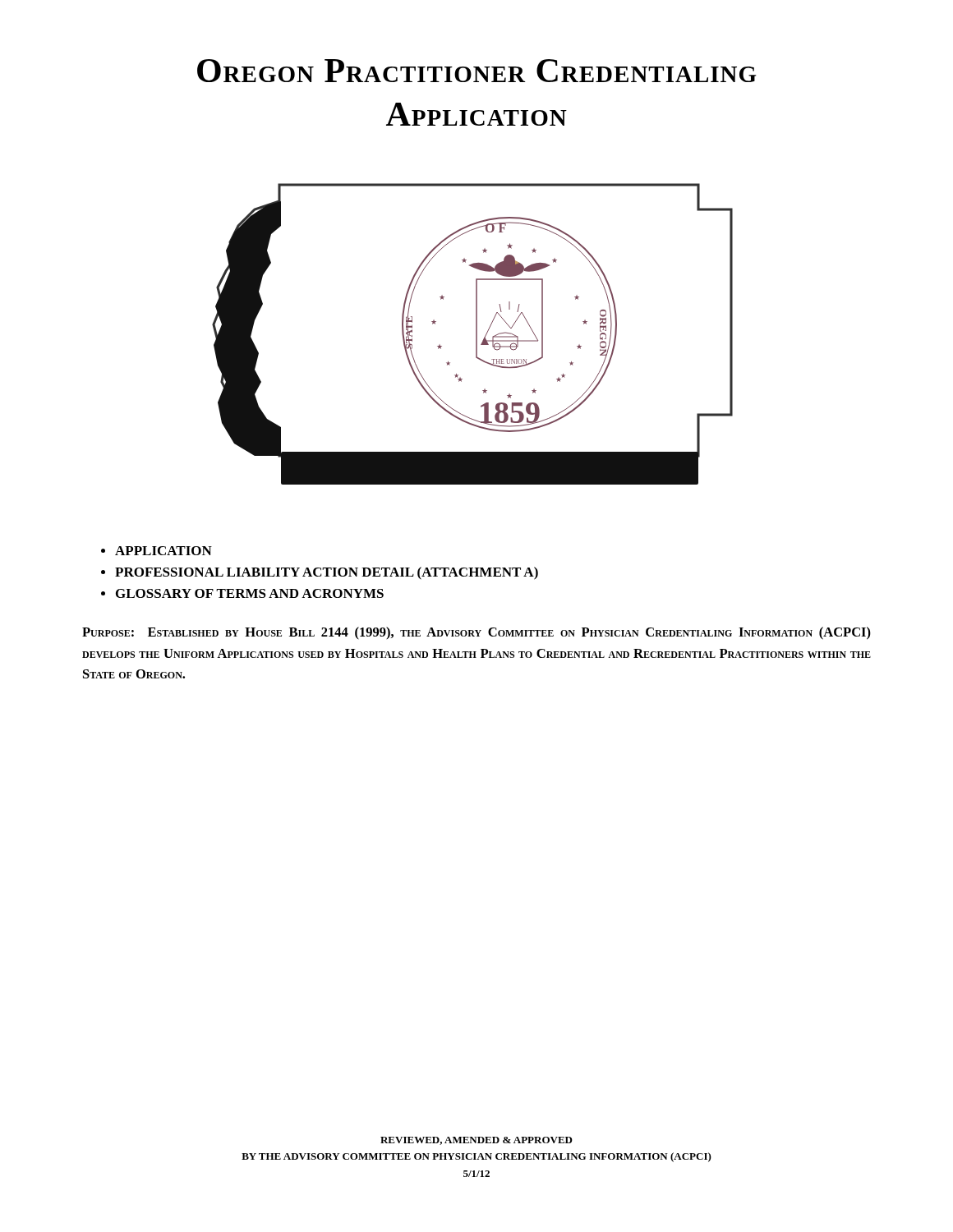The image size is (953, 1232).
Task: Locate the text "GLOSSARY OF TERMS AND ACRONYMS"
Action: (250, 593)
